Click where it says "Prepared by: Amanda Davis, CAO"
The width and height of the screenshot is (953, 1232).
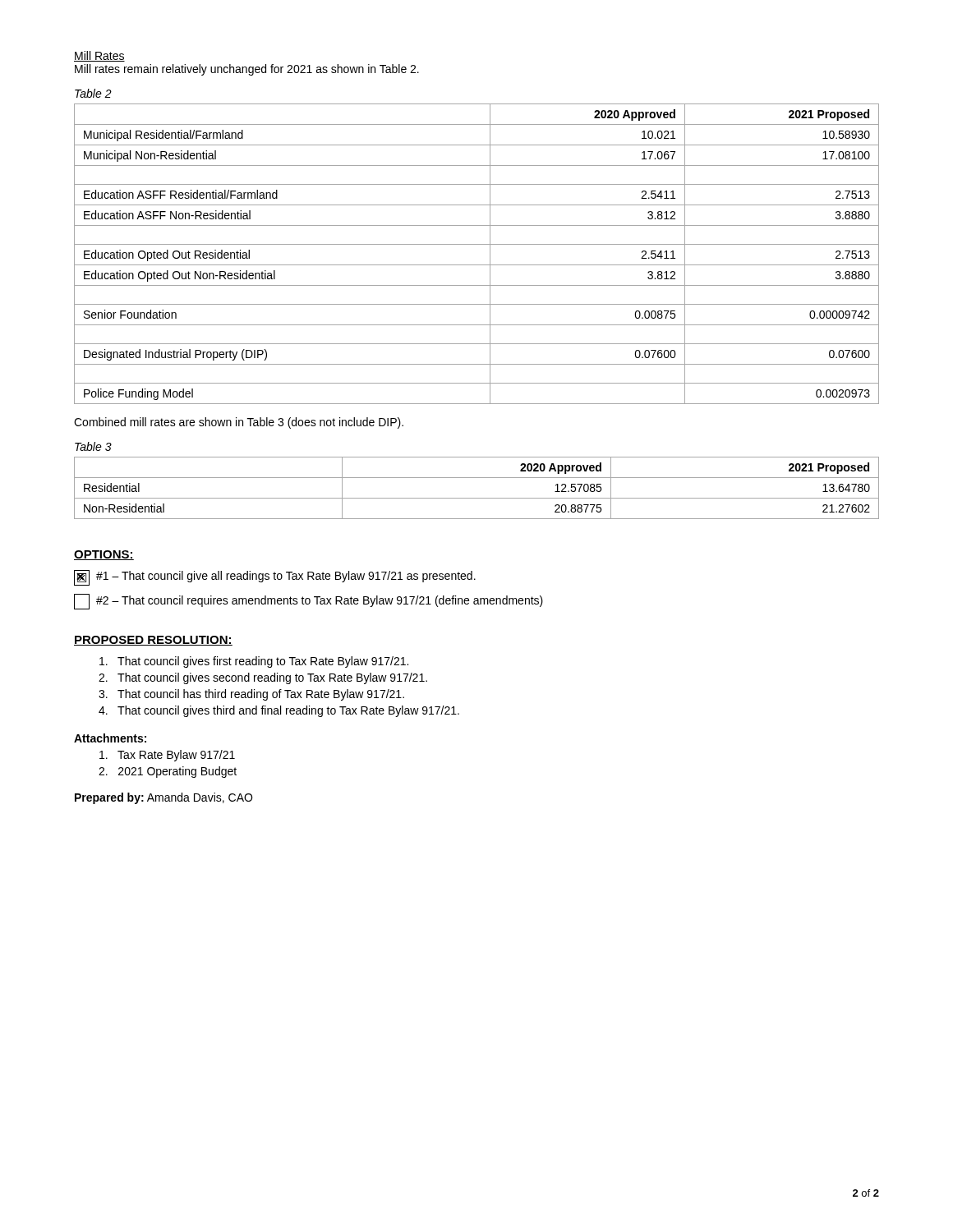163,798
